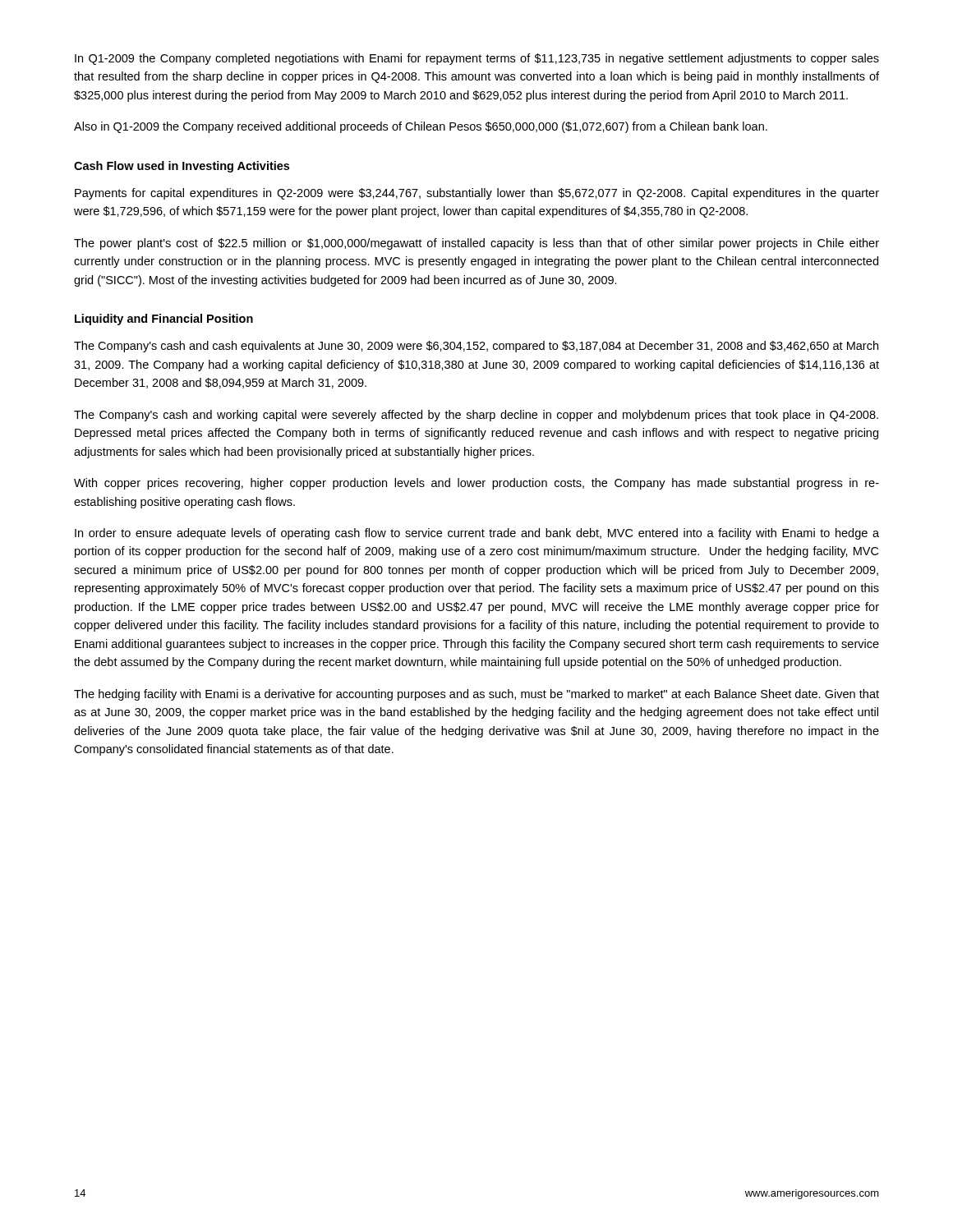Locate the passage starting "In Q1-2009 the Company completed negotiations"
The height and width of the screenshot is (1232, 953).
click(476, 77)
